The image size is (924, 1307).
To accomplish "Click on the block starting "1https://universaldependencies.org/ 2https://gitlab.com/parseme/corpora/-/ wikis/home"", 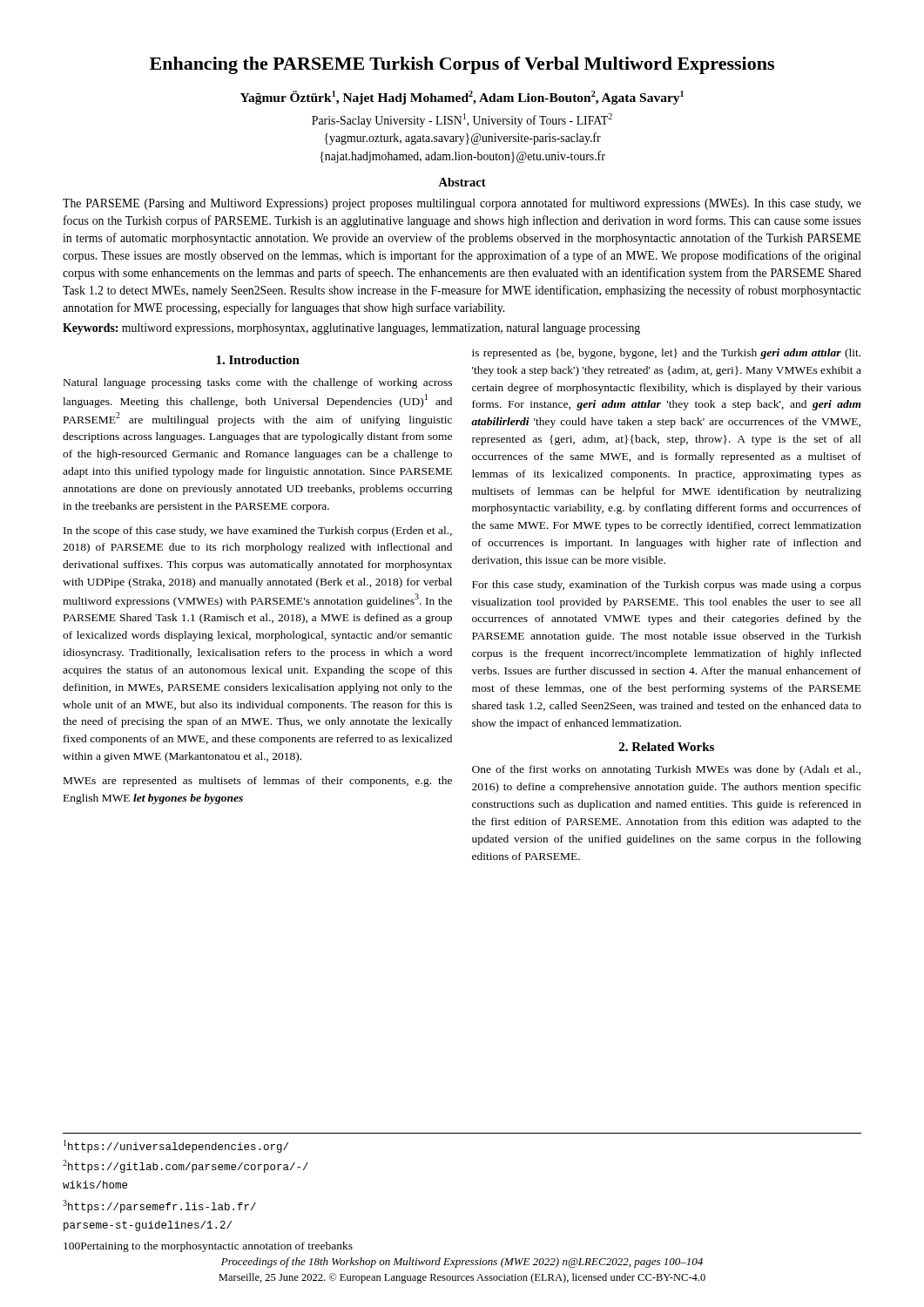I will pyautogui.click(x=254, y=1165).
